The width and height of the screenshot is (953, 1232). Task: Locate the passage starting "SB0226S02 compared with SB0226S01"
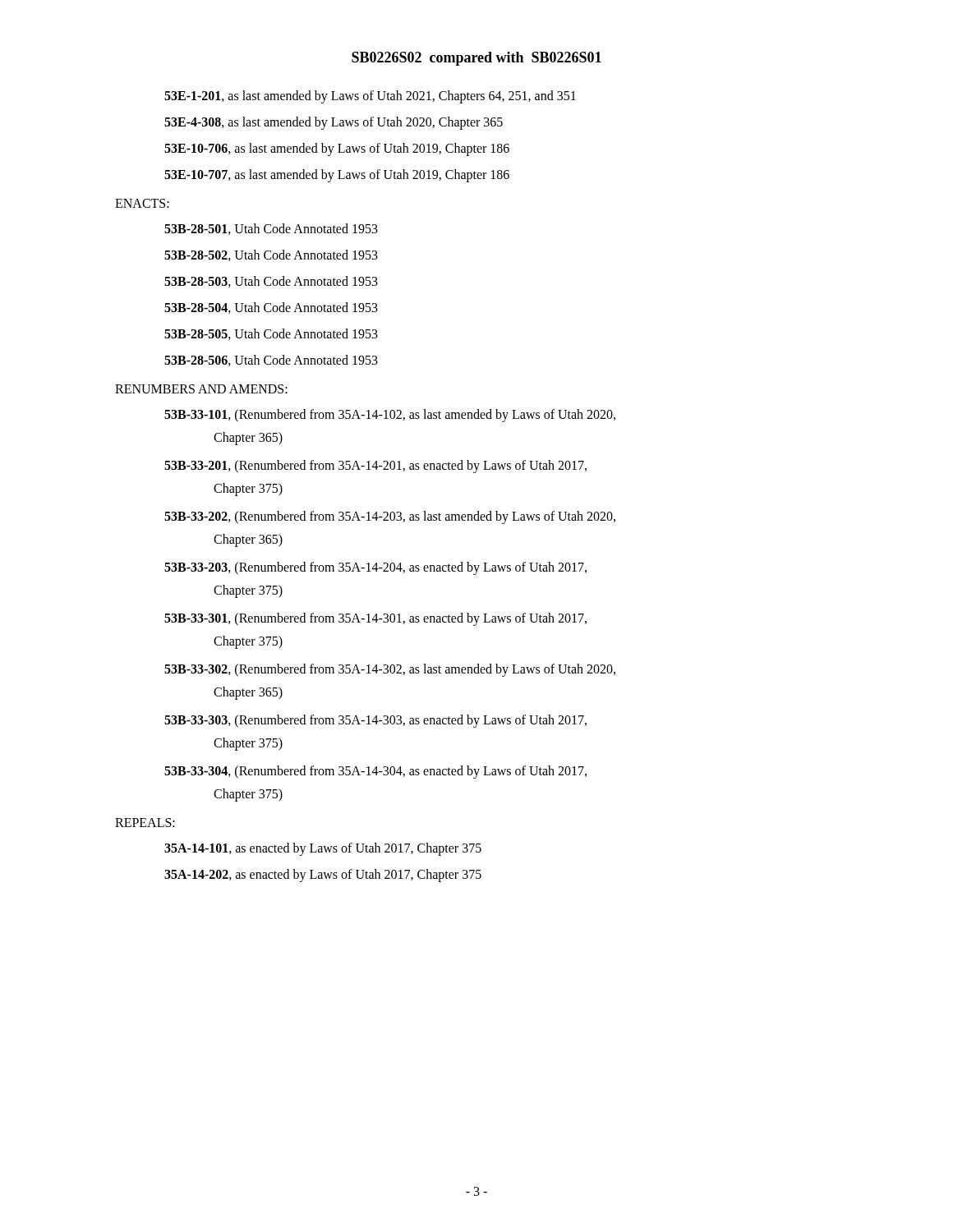tap(476, 57)
